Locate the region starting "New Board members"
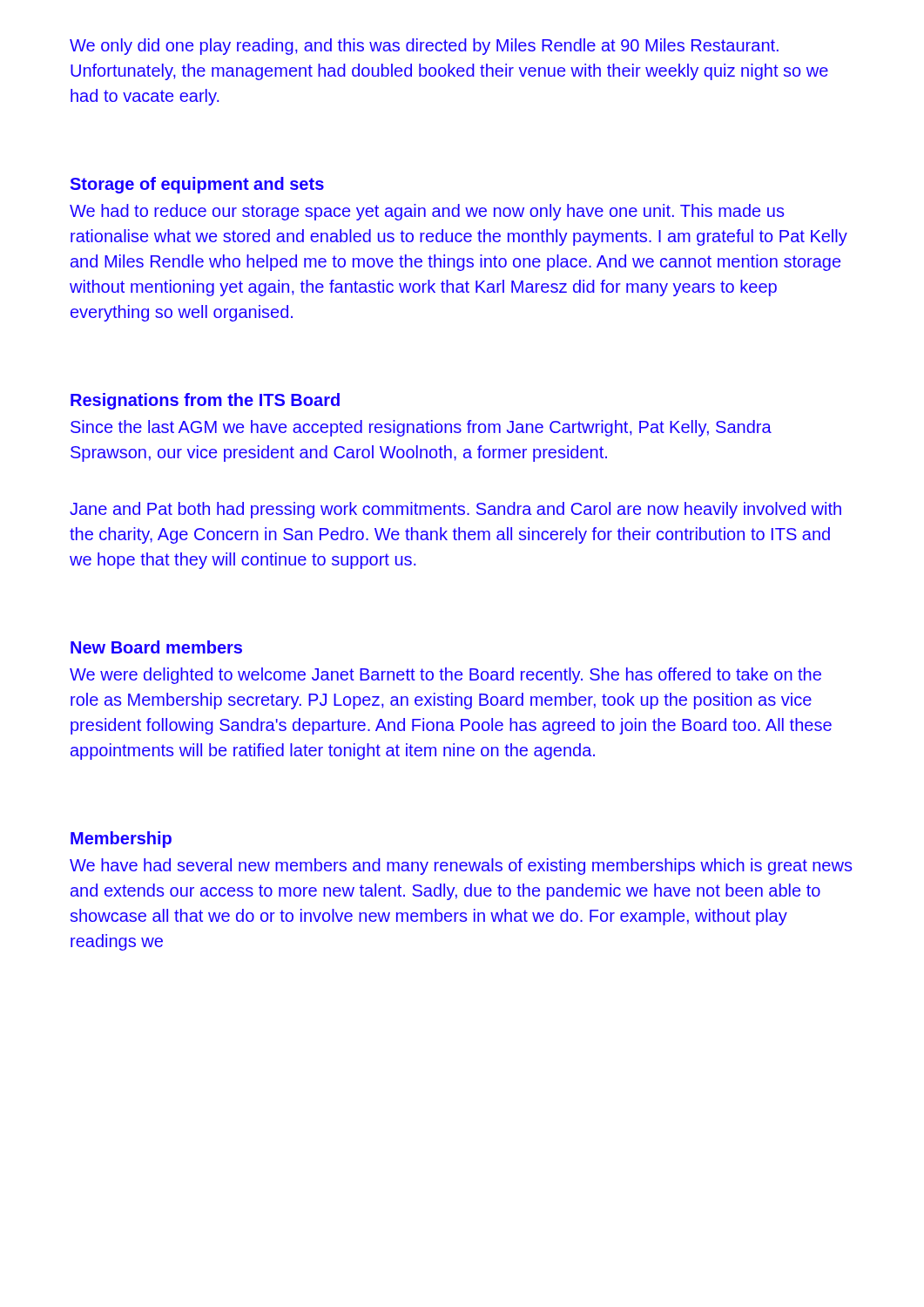The height and width of the screenshot is (1307, 924). [156, 647]
